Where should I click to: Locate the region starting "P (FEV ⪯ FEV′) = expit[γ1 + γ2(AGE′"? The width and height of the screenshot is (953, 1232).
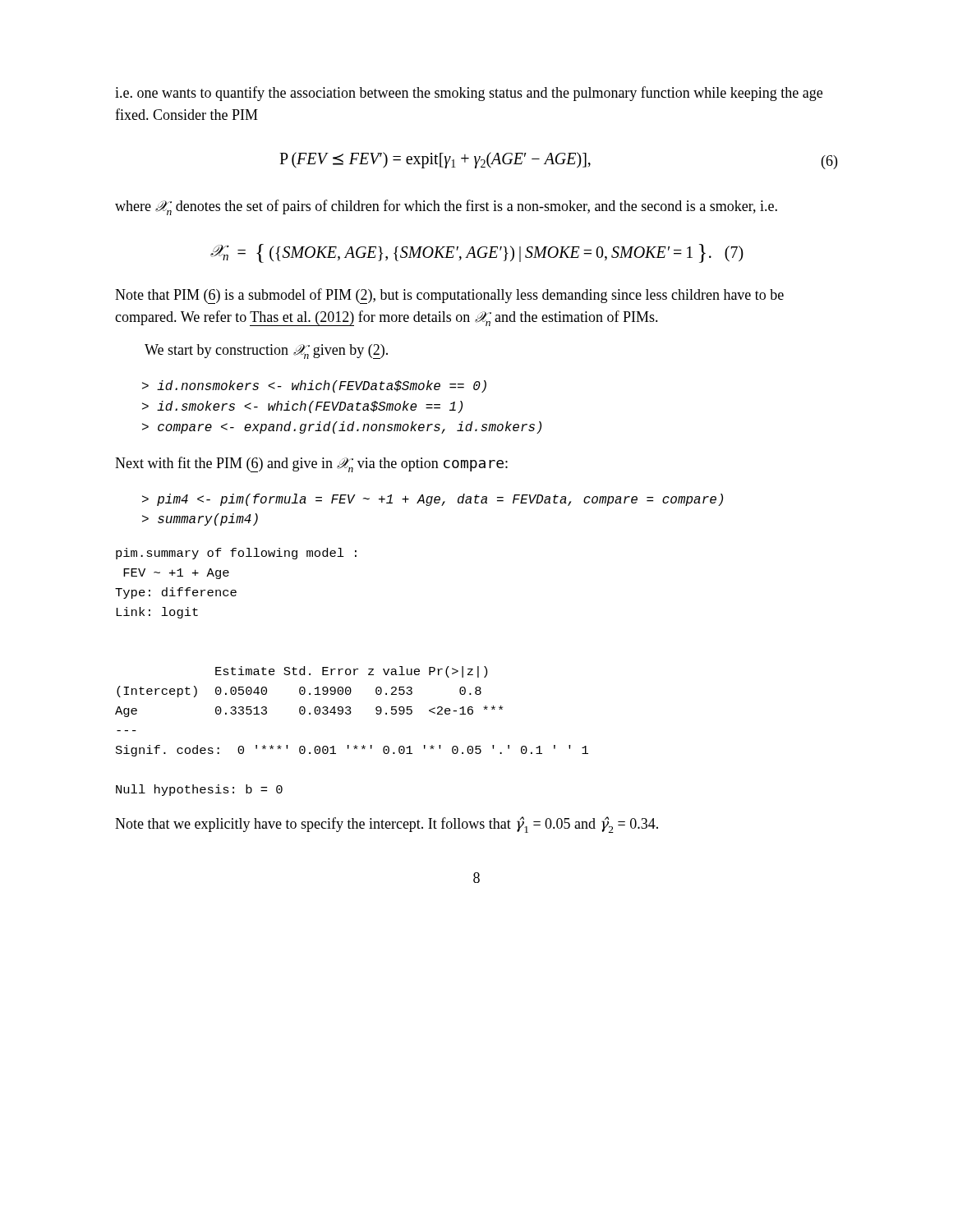[x=559, y=161]
